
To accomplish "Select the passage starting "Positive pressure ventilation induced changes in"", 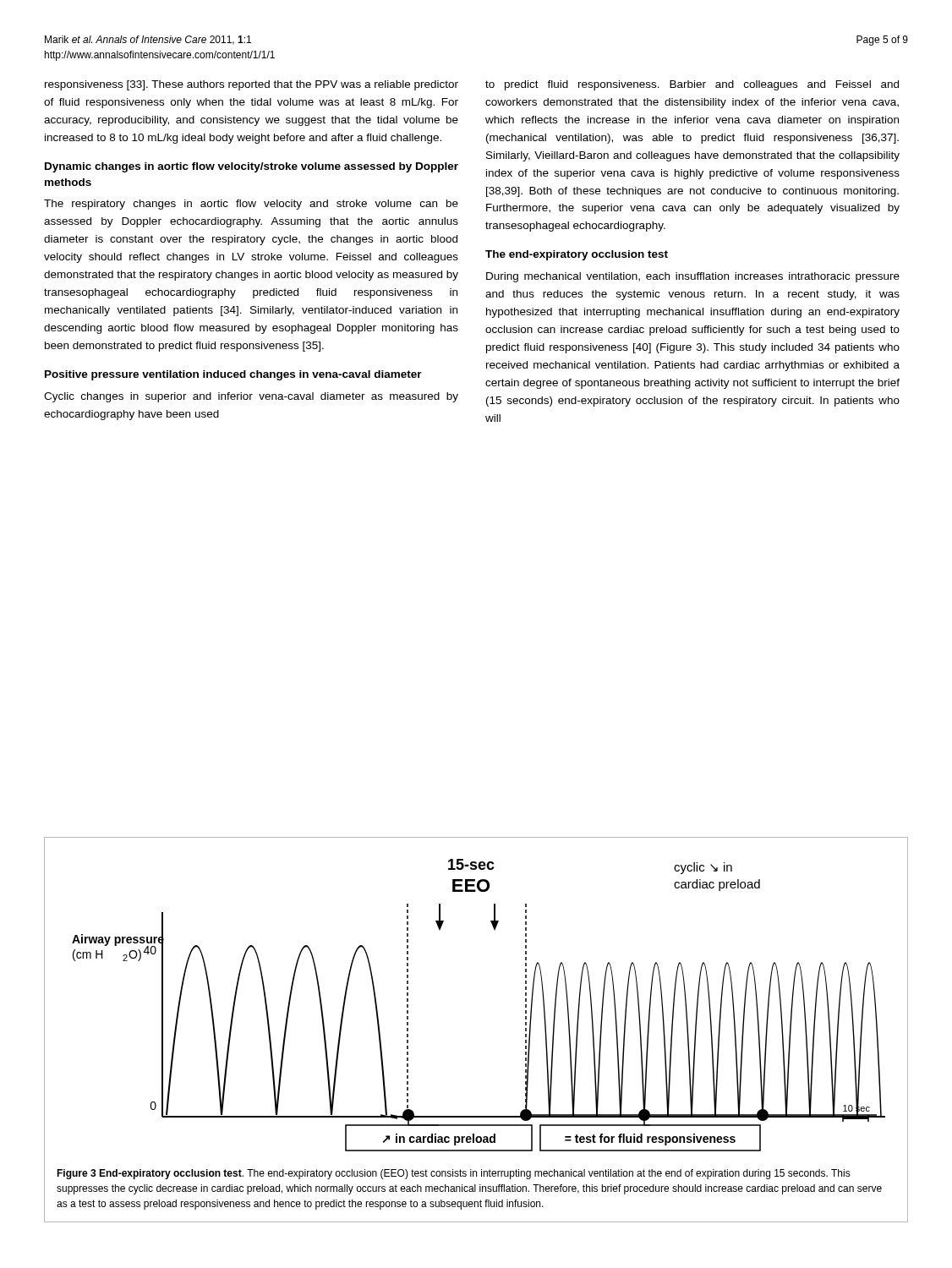I will pos(233,374).
